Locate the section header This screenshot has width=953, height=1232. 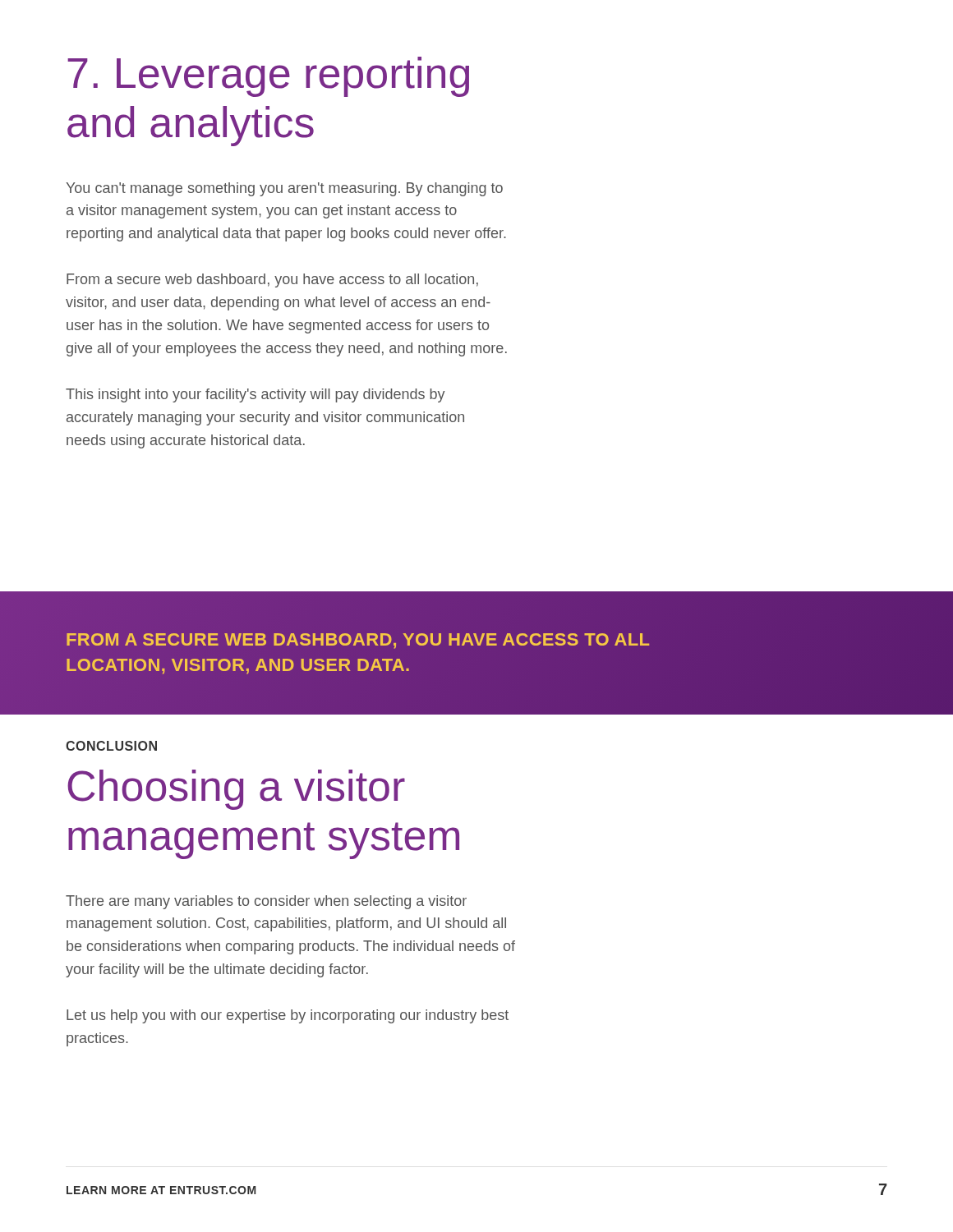tap(112, 746)
